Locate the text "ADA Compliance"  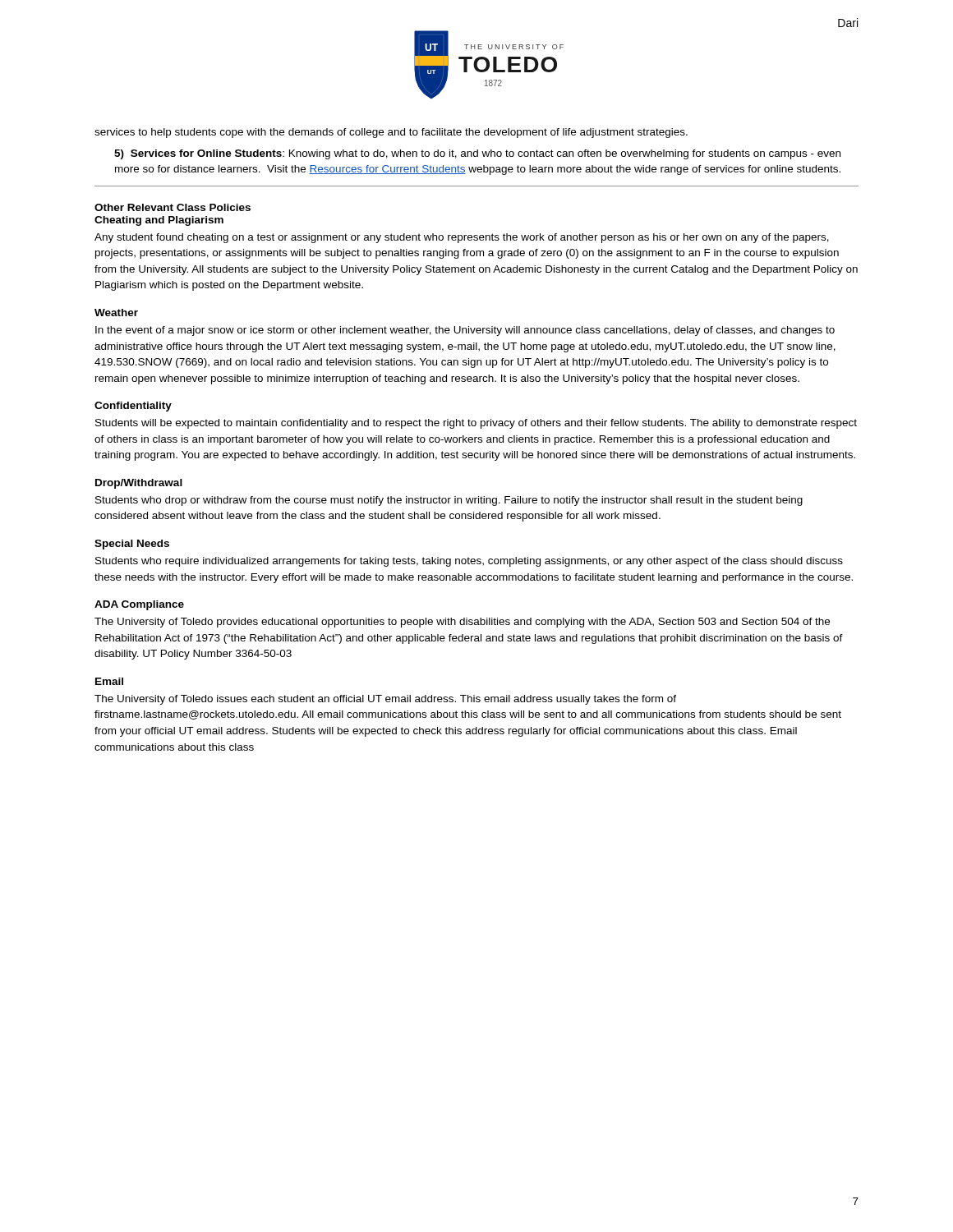click(139, 604)
